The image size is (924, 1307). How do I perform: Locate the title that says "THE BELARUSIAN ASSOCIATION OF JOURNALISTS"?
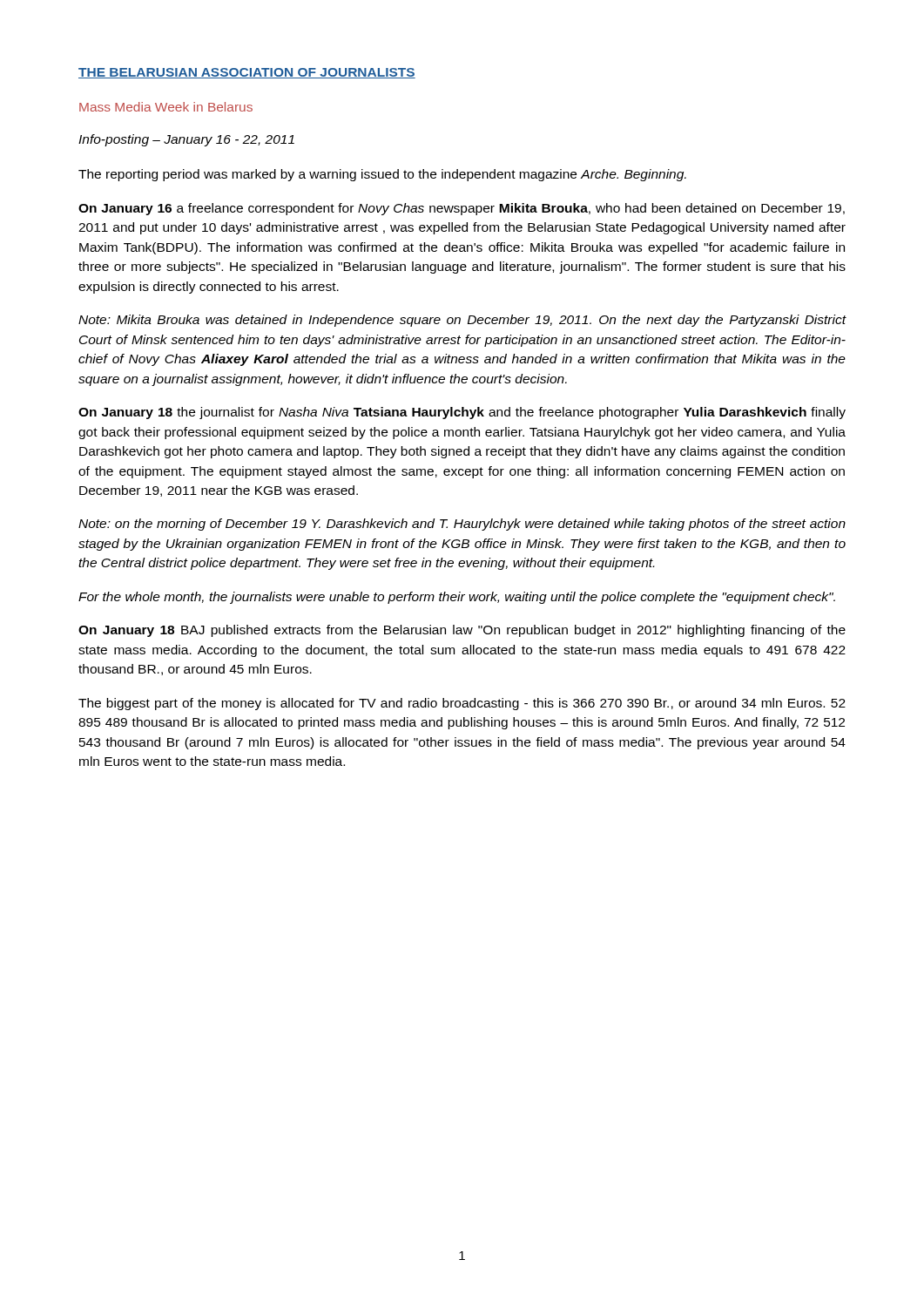pos(247,72)
